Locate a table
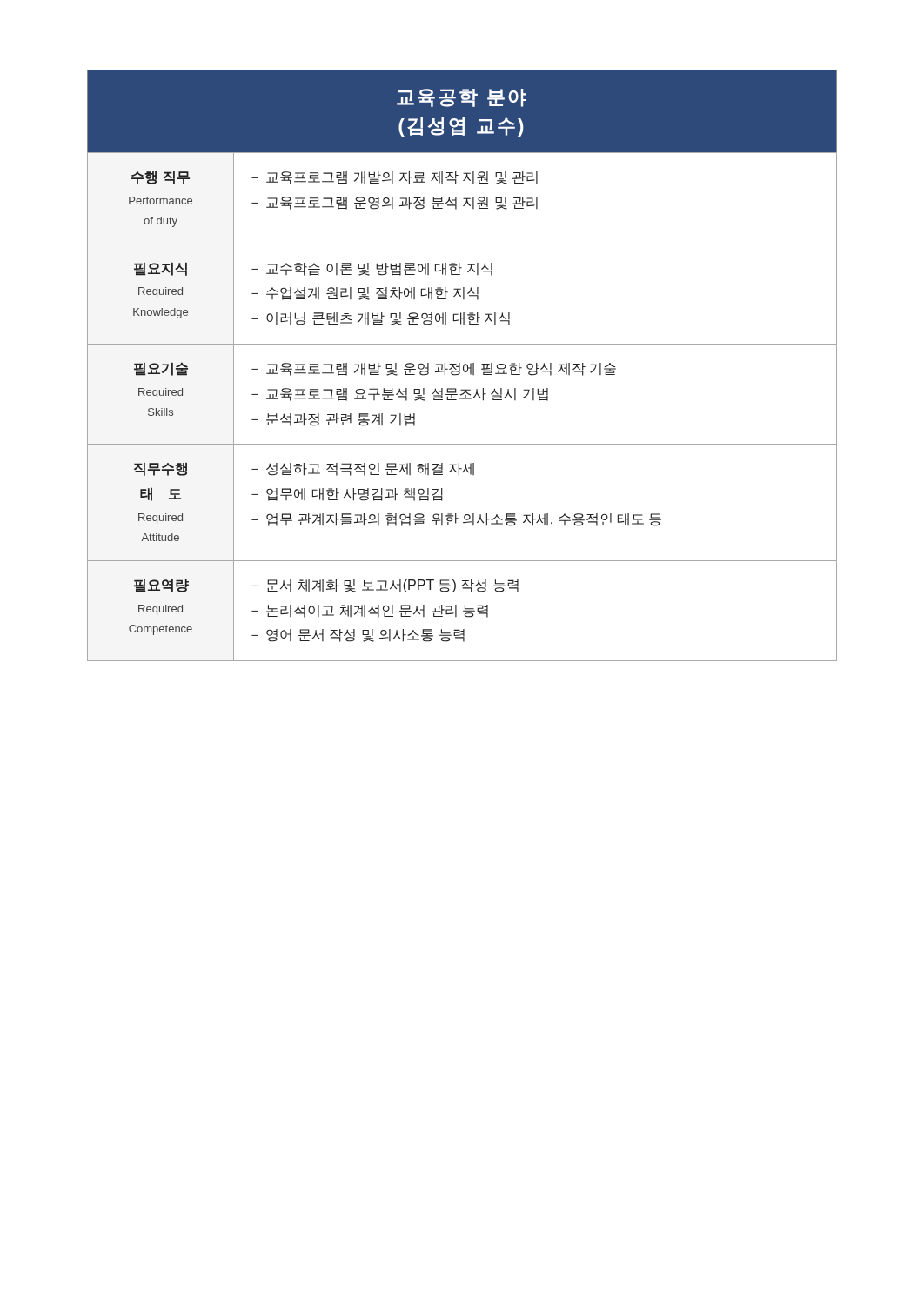This screenshot has height=1305, width=924. 462,365
